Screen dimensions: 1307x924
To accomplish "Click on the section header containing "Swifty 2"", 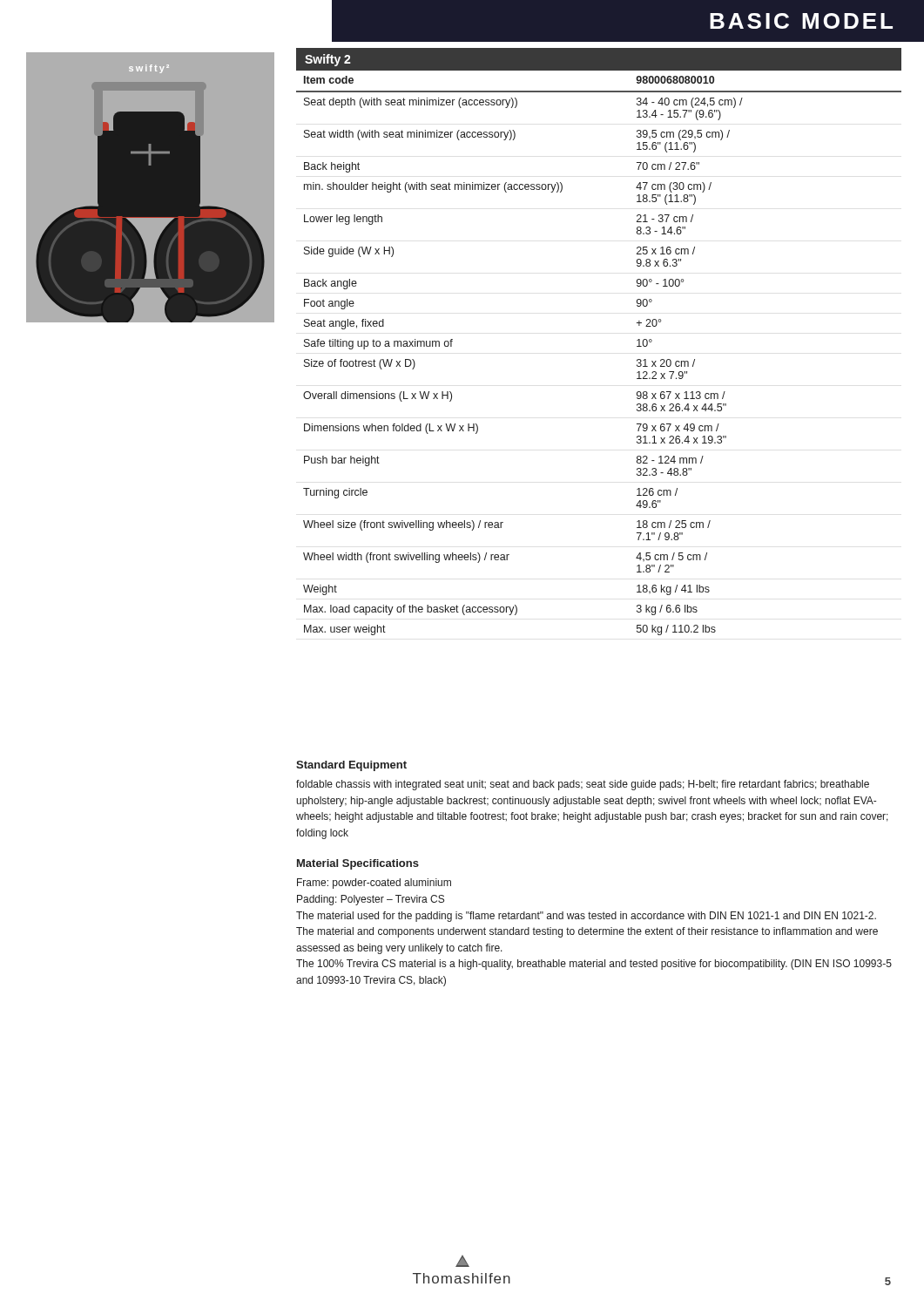I will [328, 59].
